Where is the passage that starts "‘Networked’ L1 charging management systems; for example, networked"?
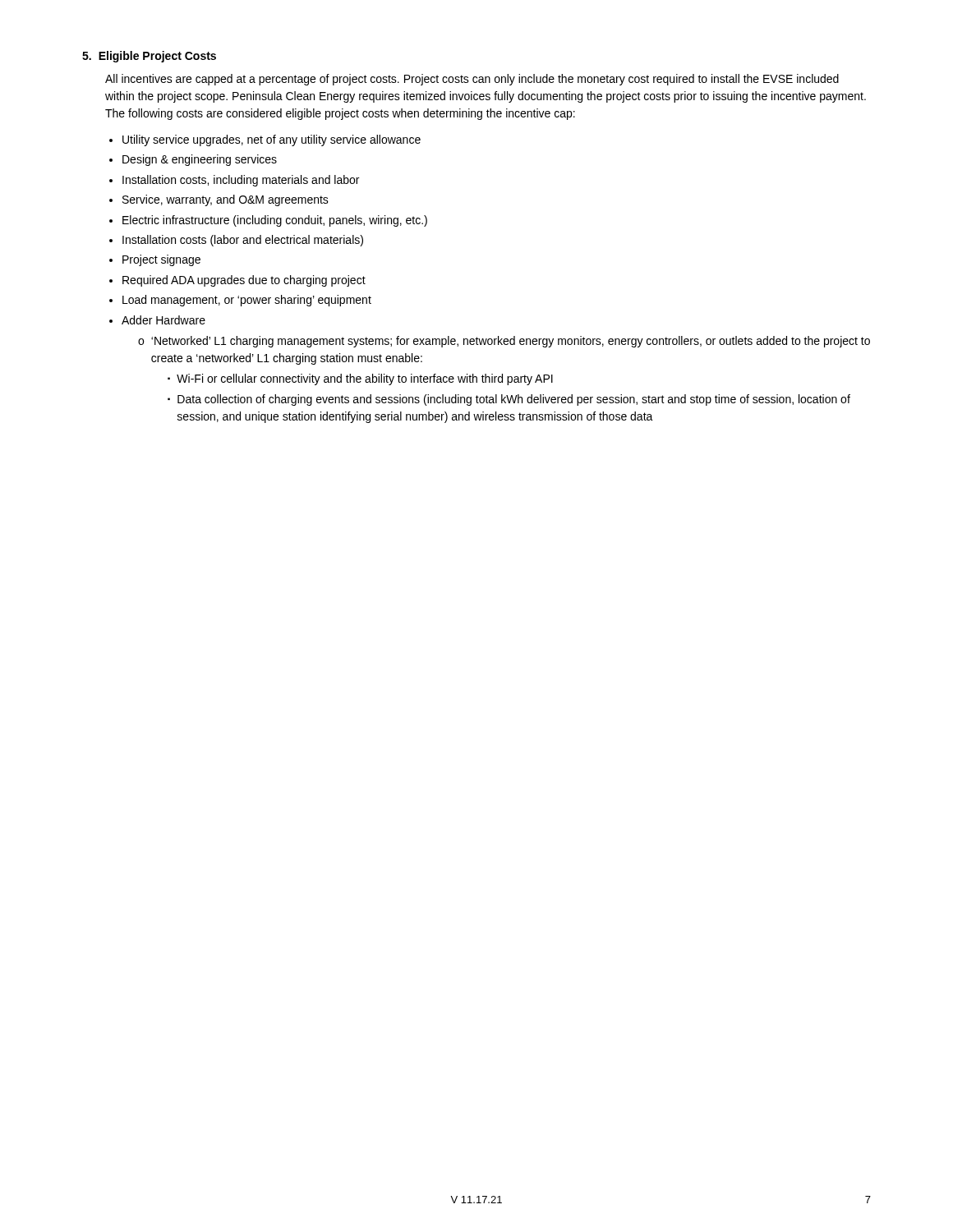953x1232 pixels. coord(511,381)
